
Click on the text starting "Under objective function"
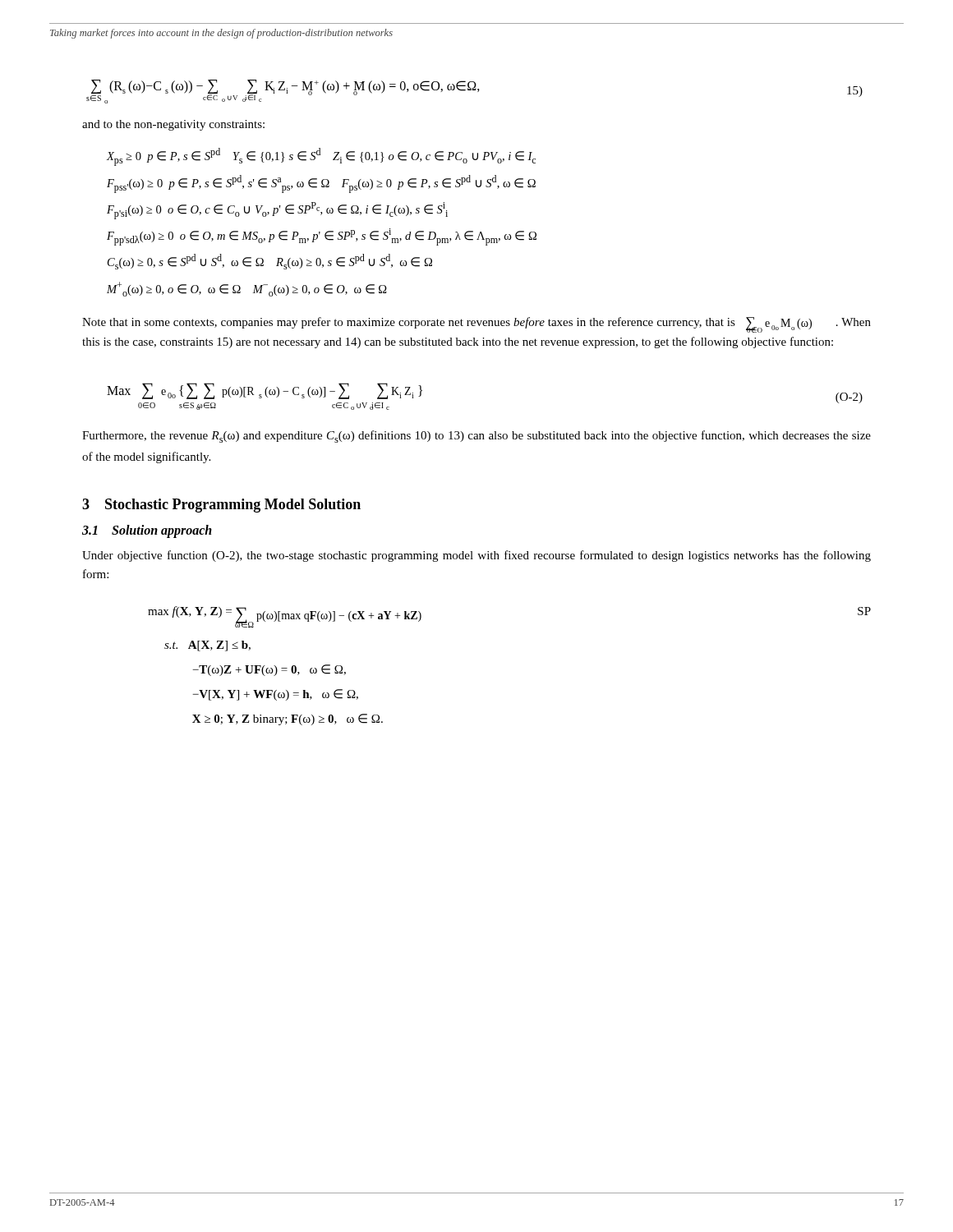[x=476, y=565]
